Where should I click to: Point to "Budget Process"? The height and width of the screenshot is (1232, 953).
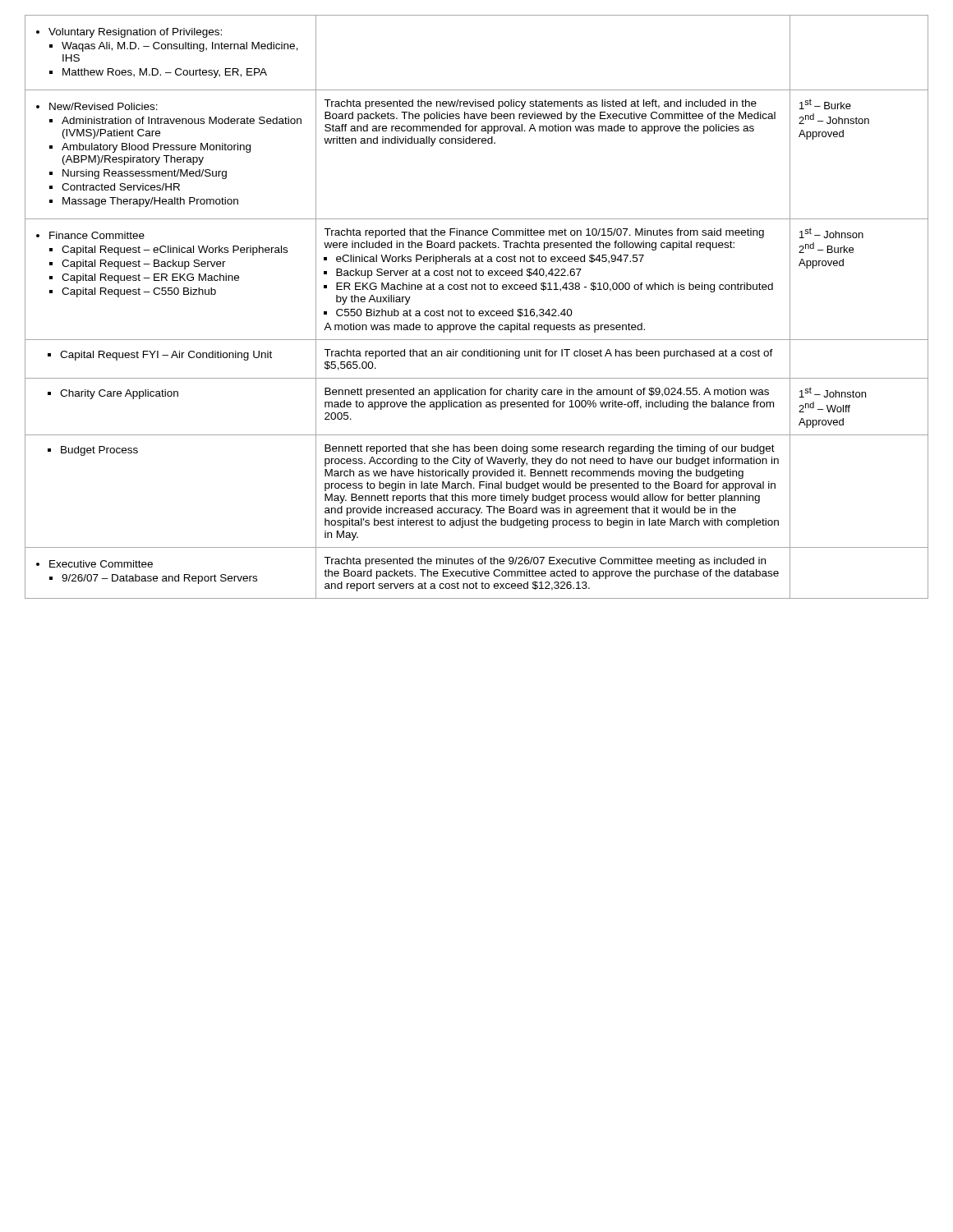click(x=93, y=451)
